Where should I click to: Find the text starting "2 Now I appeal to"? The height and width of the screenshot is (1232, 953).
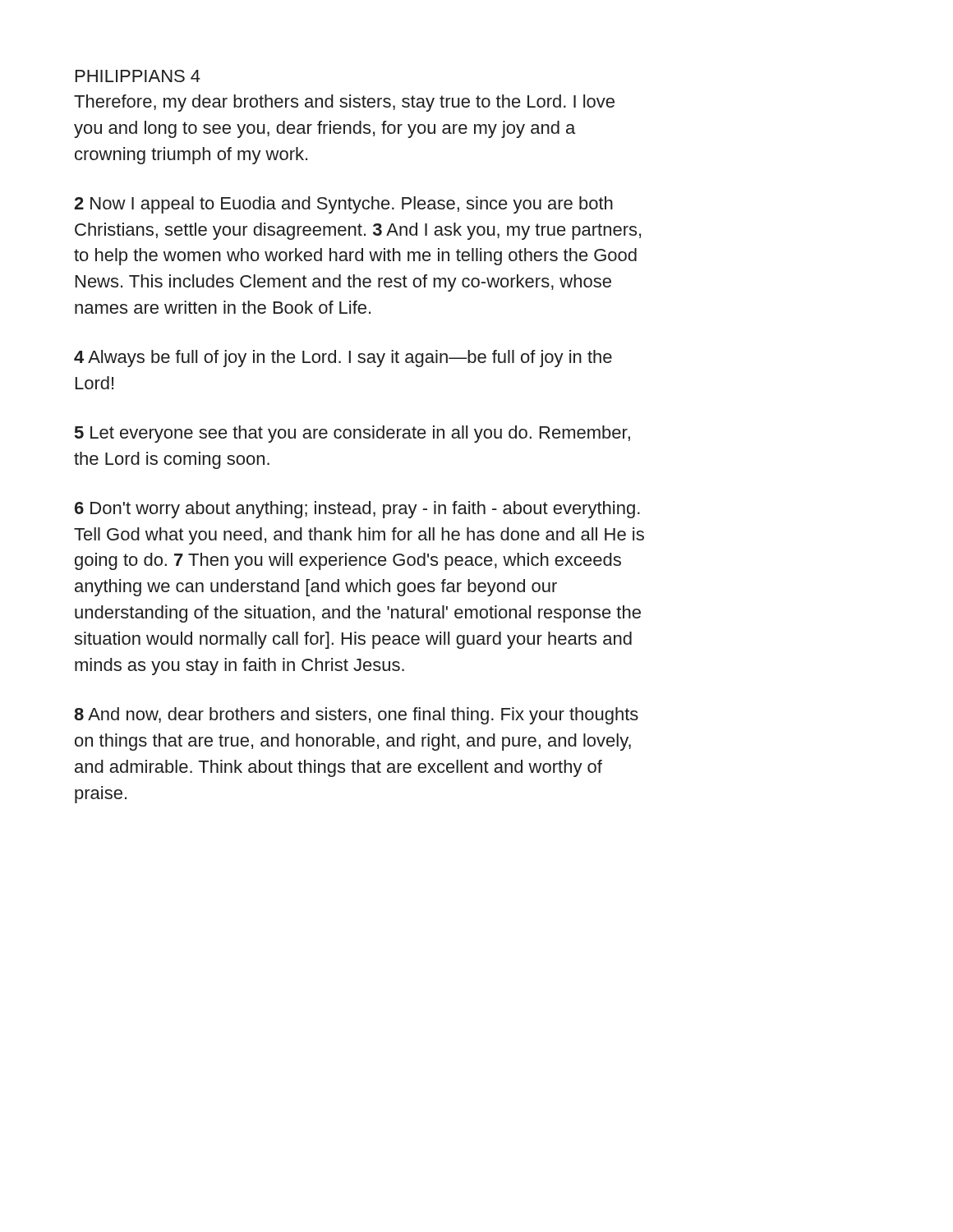(358, 255)
